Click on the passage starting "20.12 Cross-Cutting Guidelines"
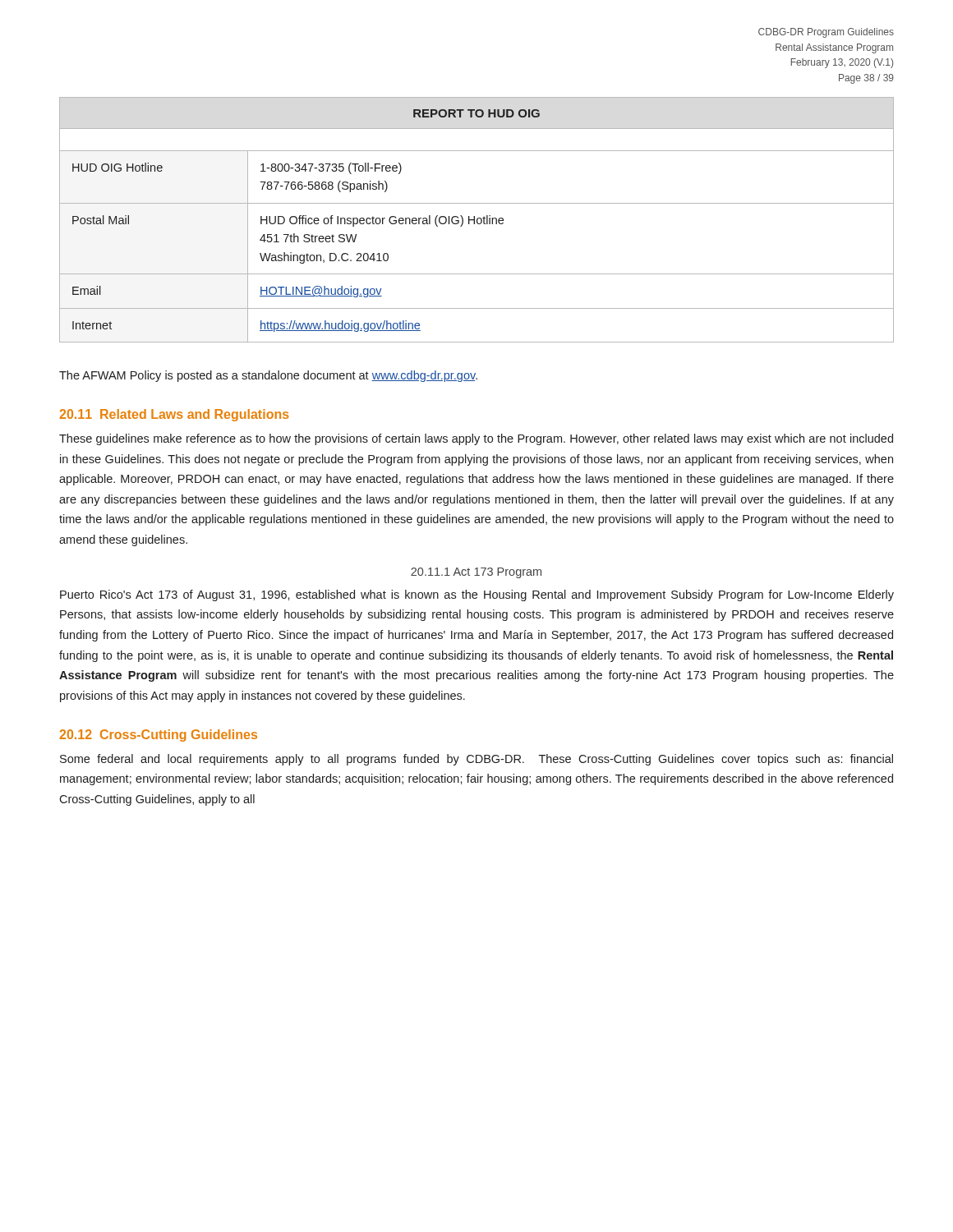The height and width of the screenshot is (1232, 953). pyautogui.click(x=158, y=734)
